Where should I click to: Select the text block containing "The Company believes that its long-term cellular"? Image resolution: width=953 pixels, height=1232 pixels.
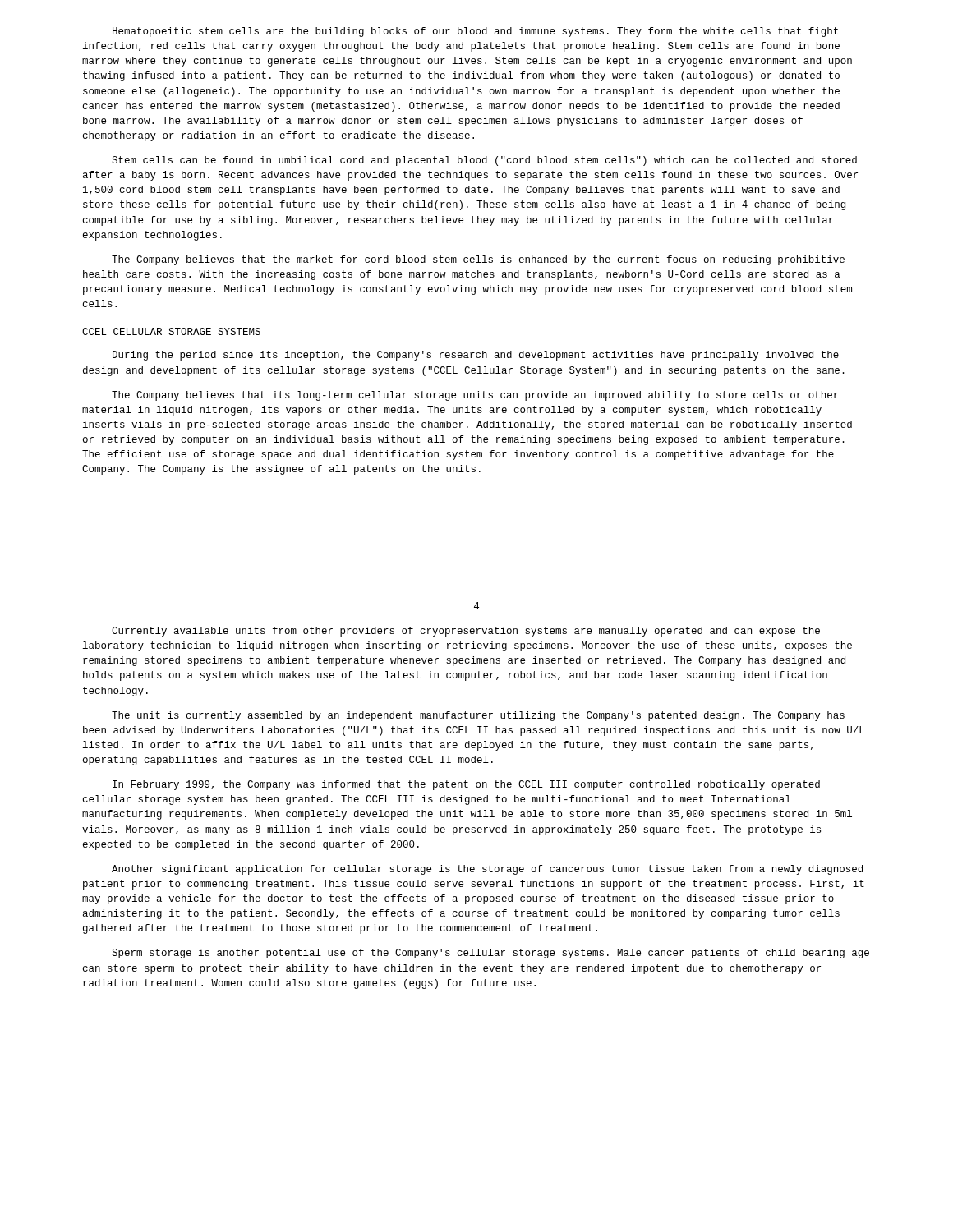point(467,433)
